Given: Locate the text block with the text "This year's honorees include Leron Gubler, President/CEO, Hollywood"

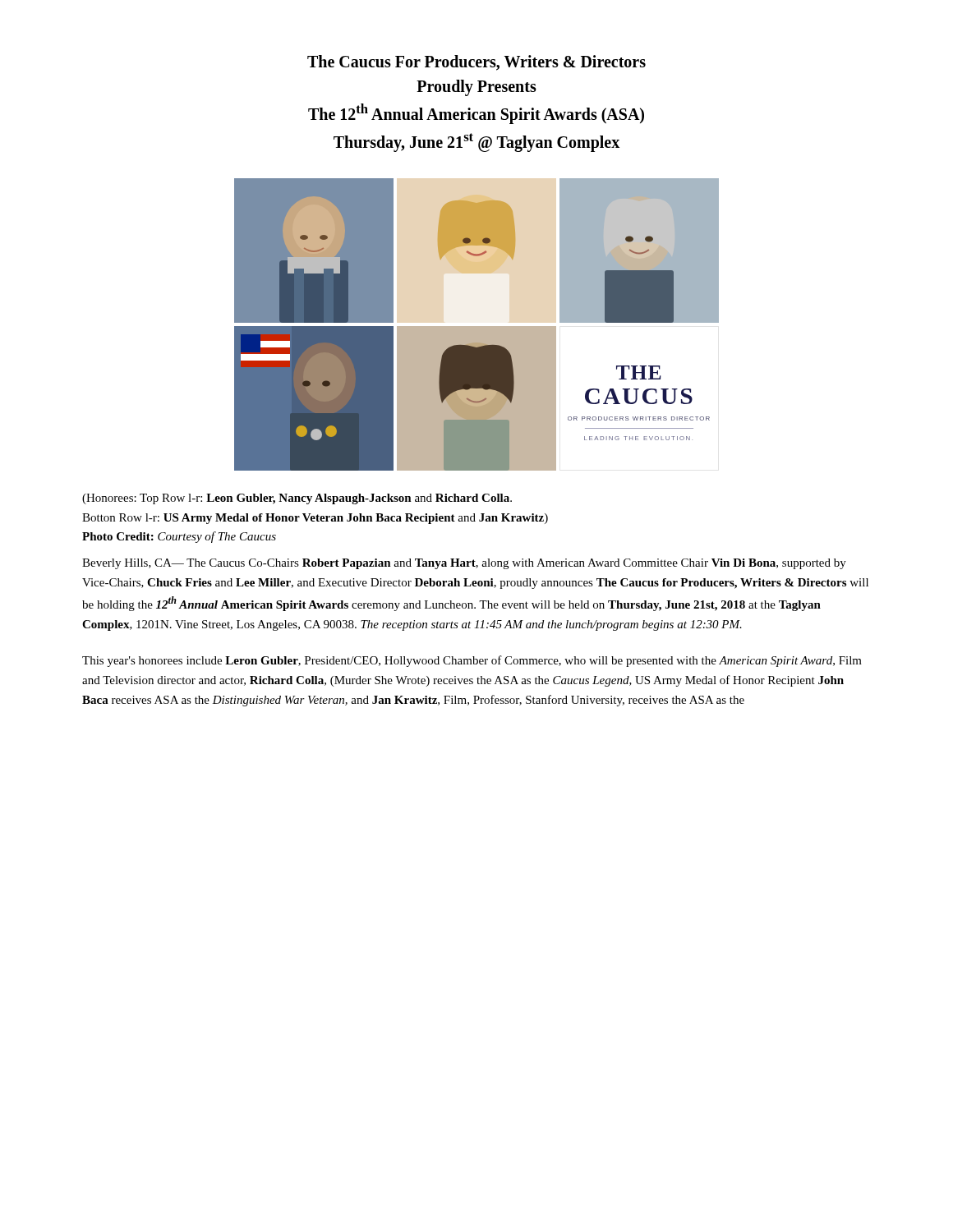Looking at the screenshot, I should click(472, 680).
